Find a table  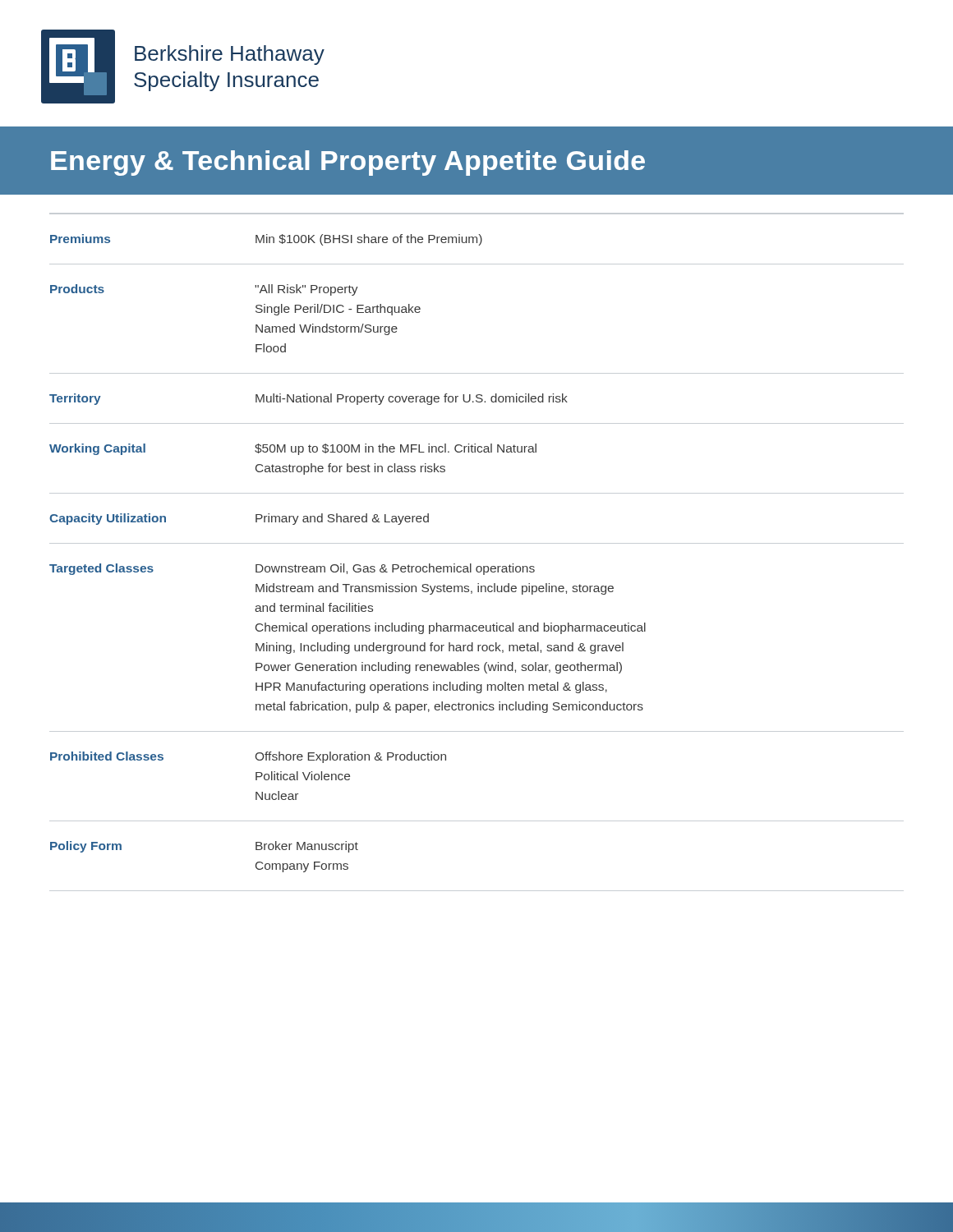tap(476, 552)
